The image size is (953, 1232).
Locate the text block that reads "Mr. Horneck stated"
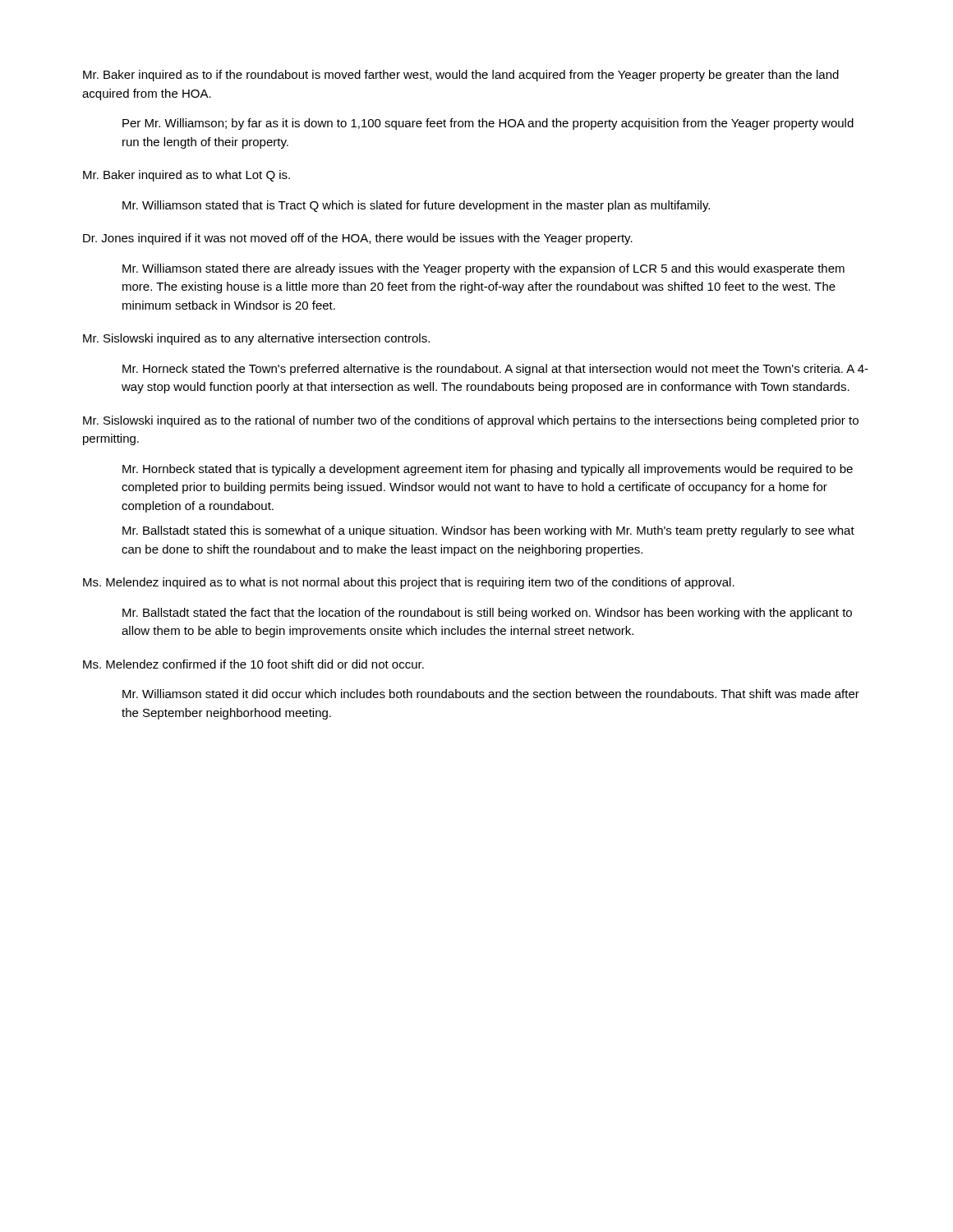(495, 377)
